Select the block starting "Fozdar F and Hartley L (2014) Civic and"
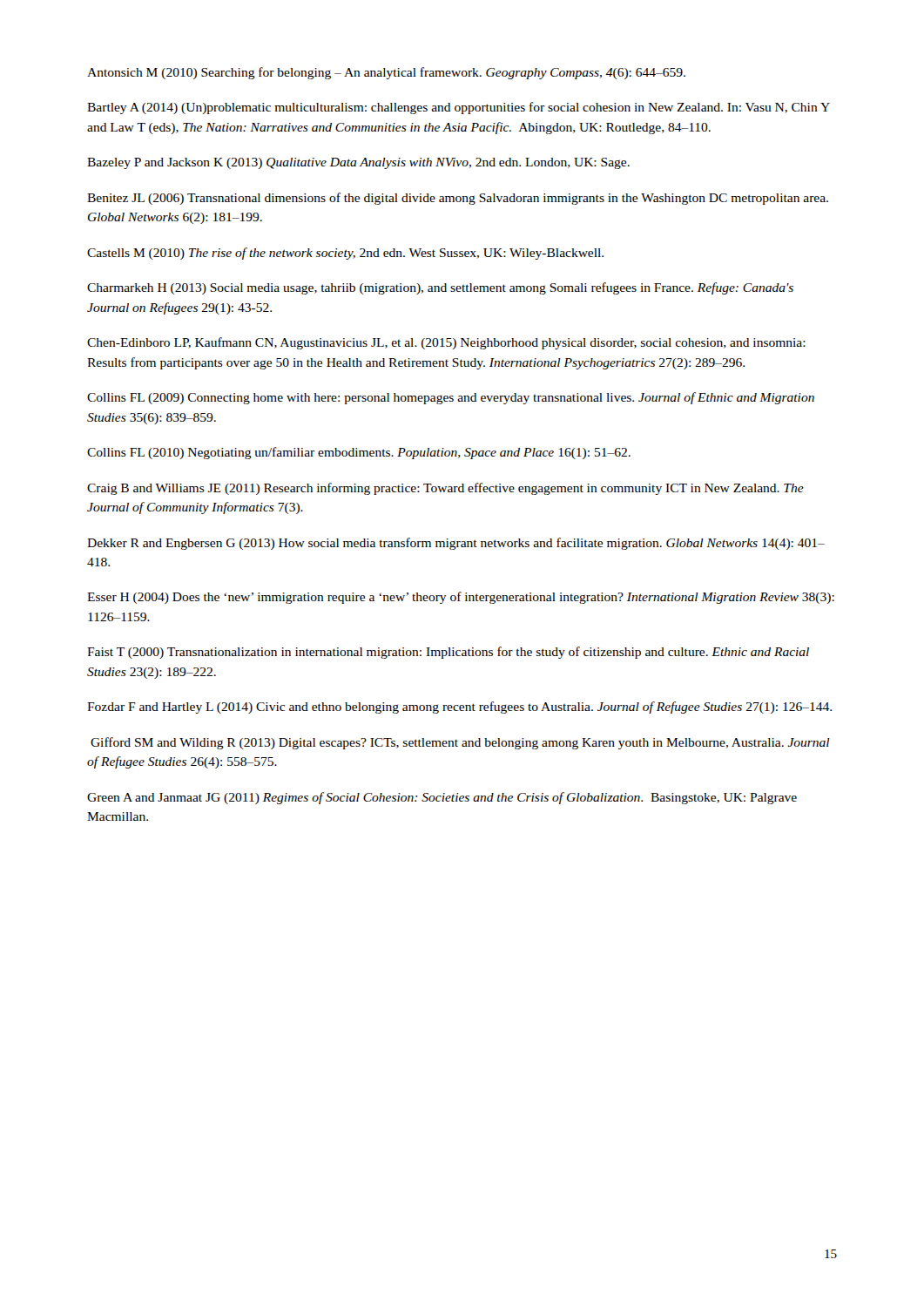This screenshot has height=1307, width=924. point(460,706)
